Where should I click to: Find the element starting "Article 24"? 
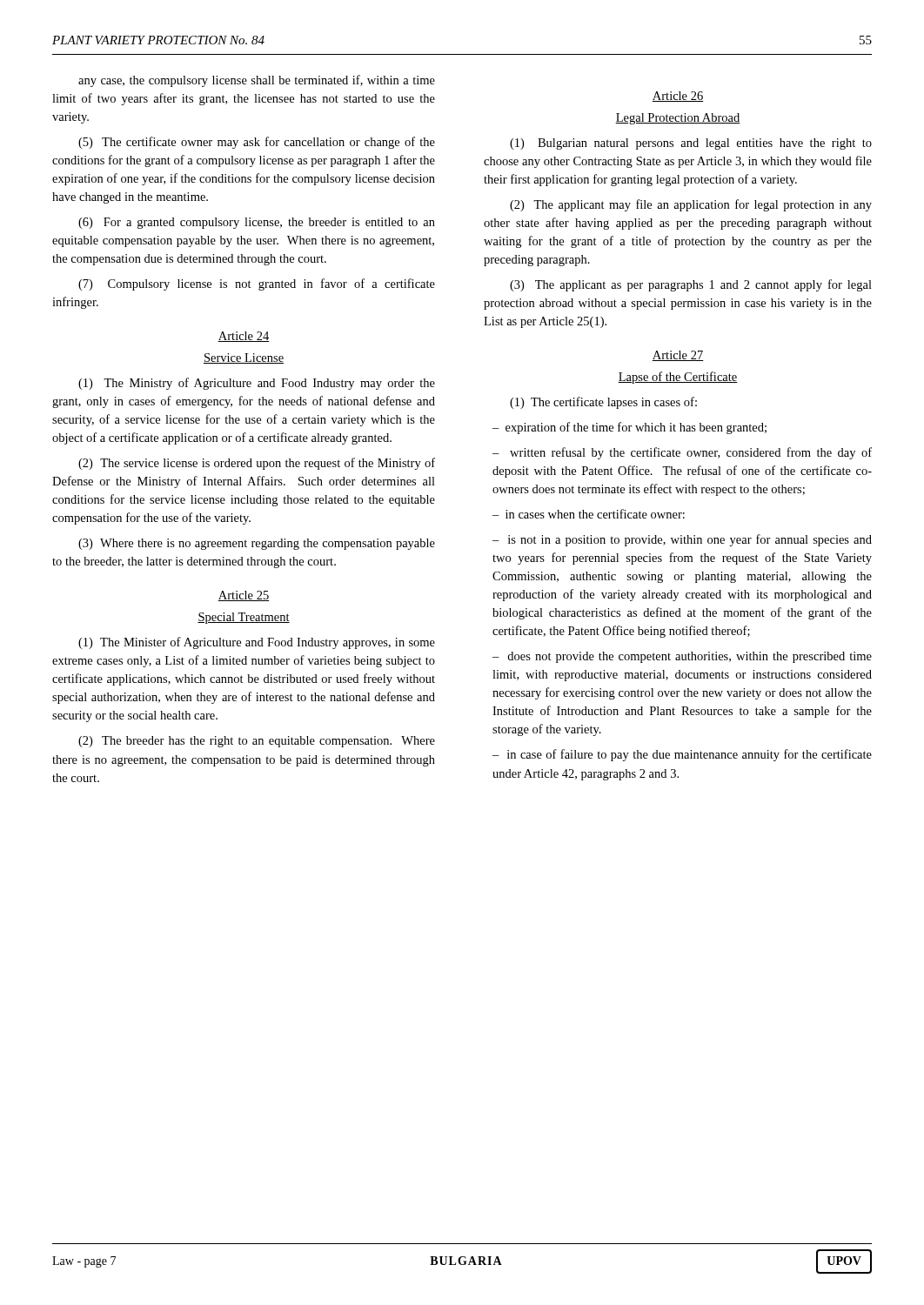pyautogui.click(x=244, y=336)
